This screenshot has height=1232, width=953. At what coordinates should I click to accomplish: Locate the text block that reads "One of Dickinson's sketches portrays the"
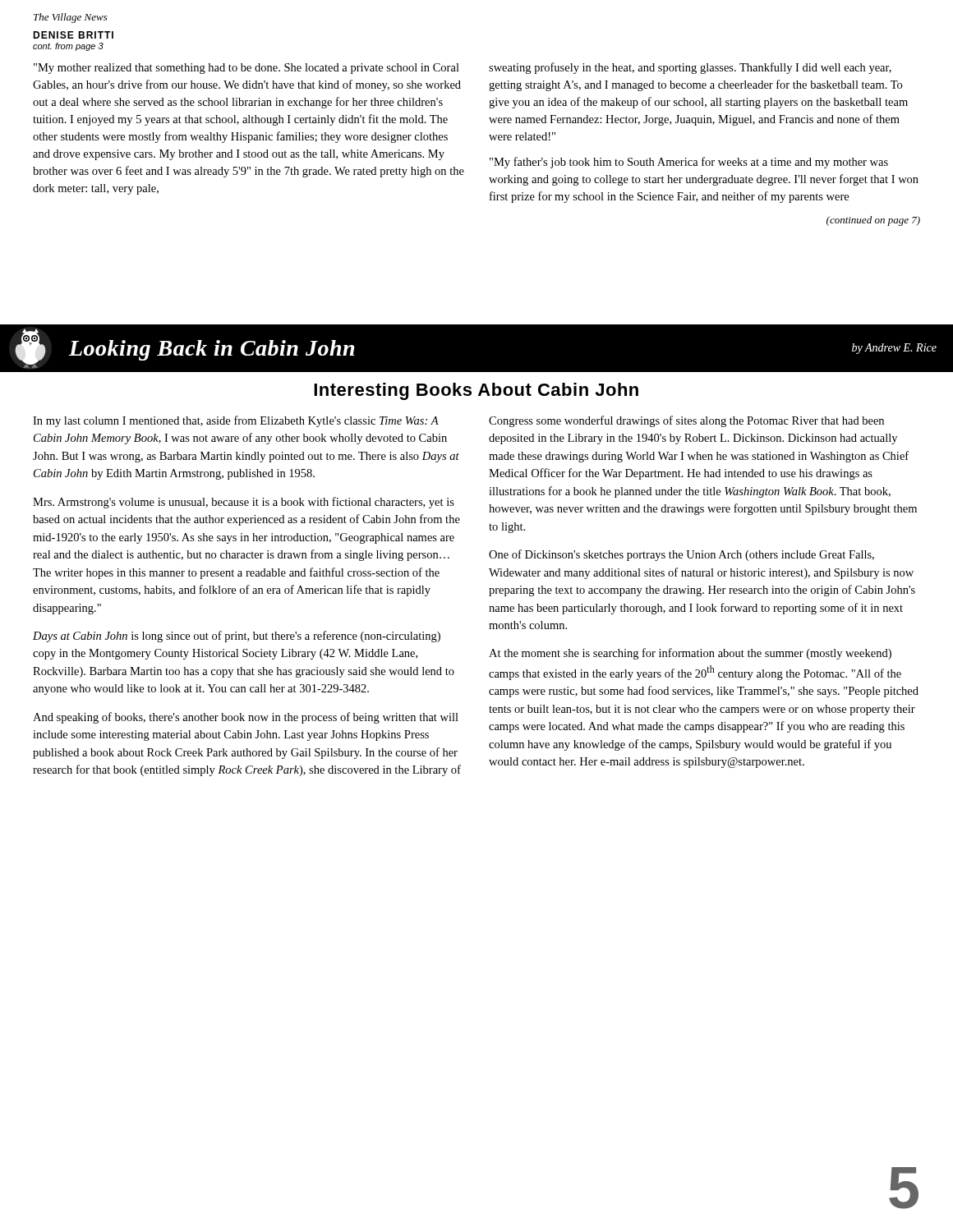[704, 590]
